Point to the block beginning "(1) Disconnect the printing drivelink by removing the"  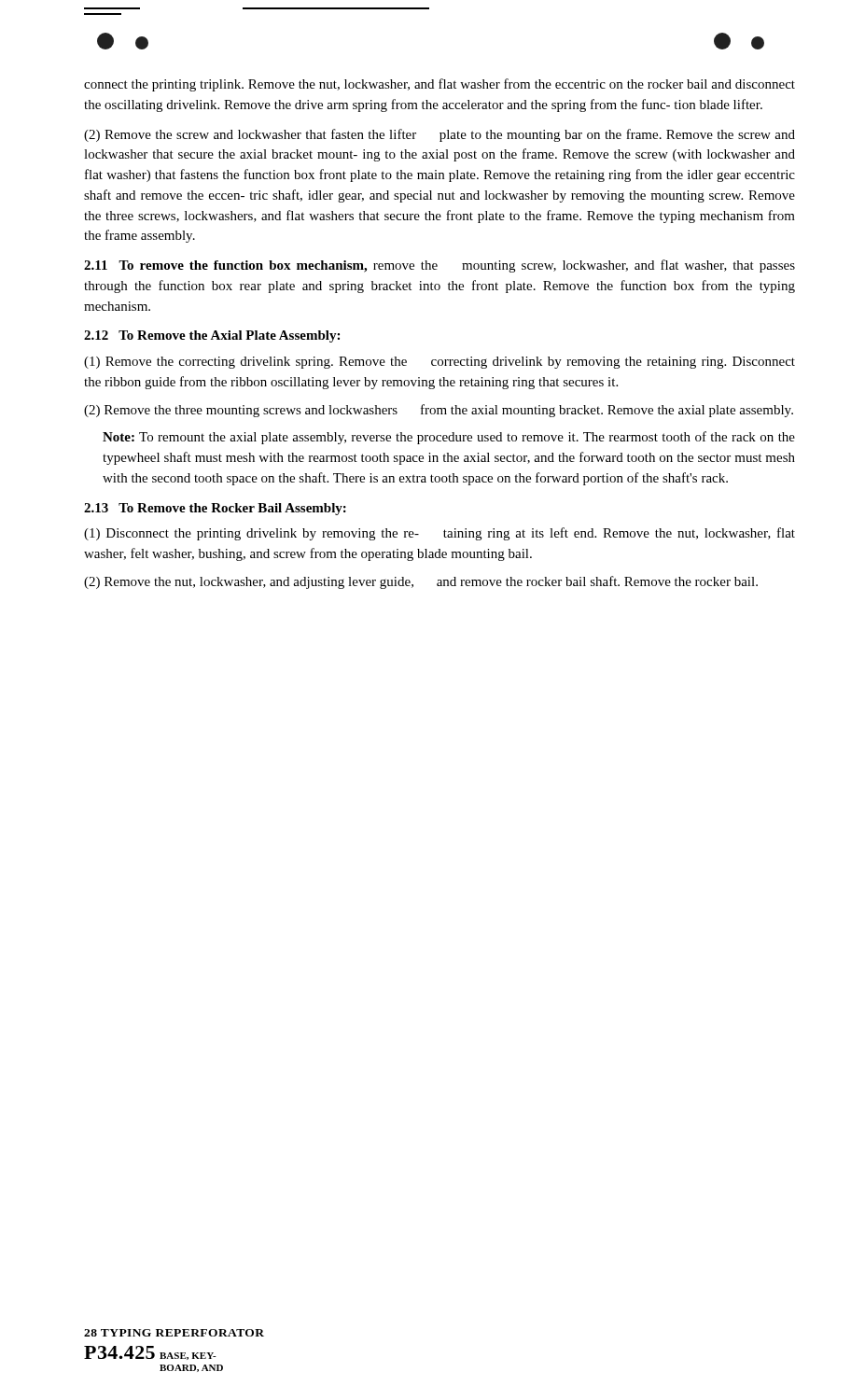click(x=439, y=544)
